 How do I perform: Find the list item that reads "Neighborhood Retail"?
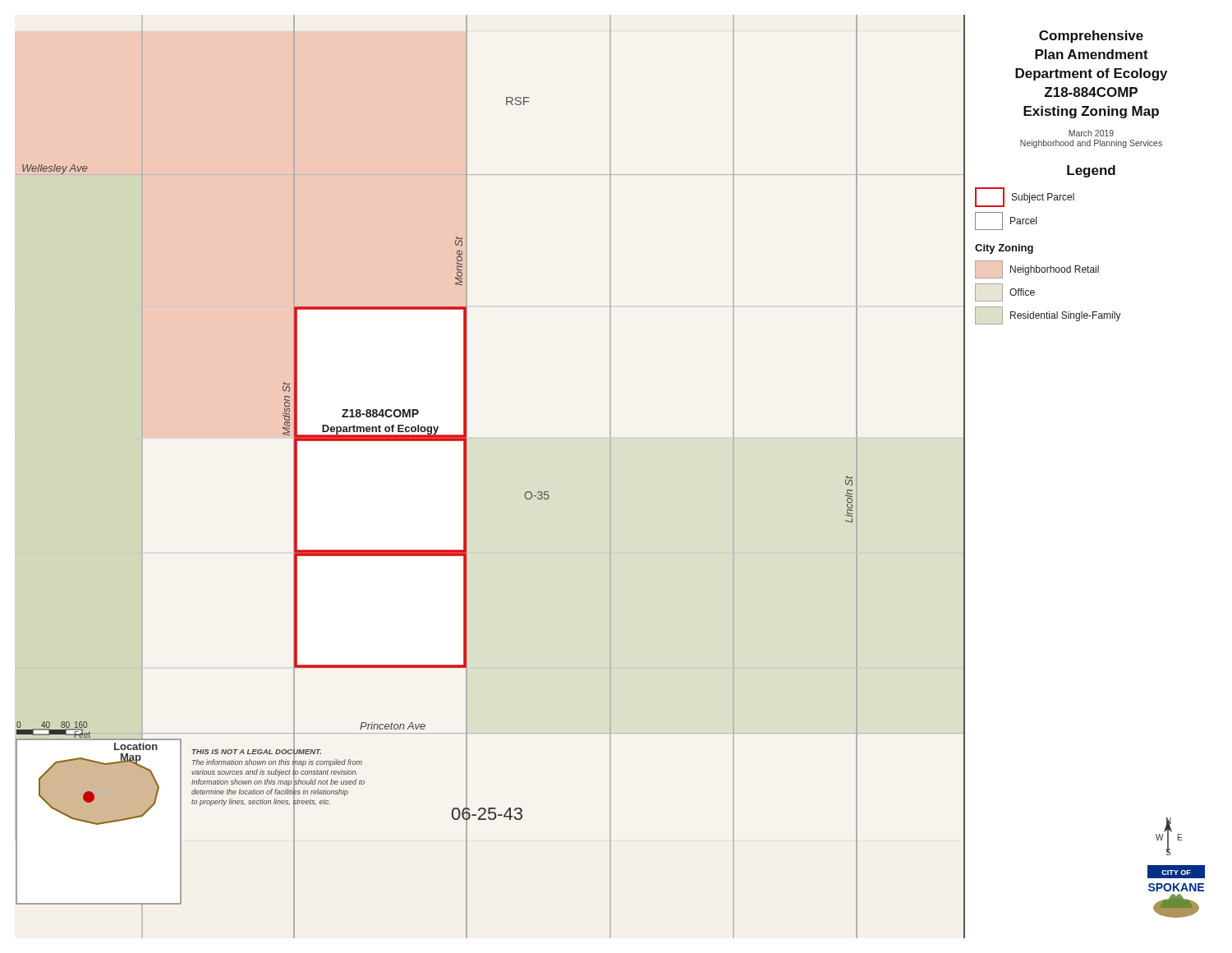point(1037,269)
